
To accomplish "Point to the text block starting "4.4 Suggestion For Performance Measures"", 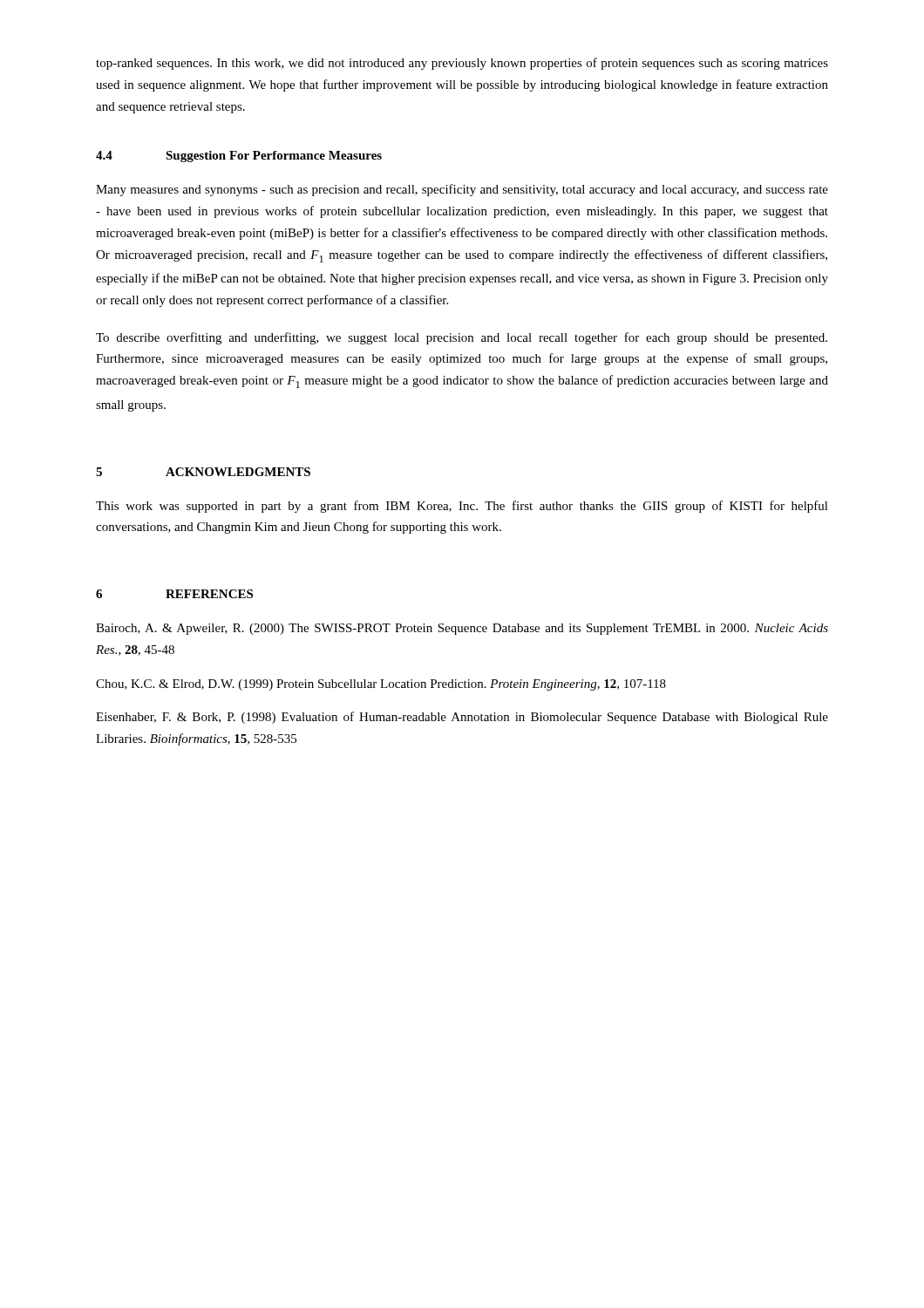I will 239,156.
